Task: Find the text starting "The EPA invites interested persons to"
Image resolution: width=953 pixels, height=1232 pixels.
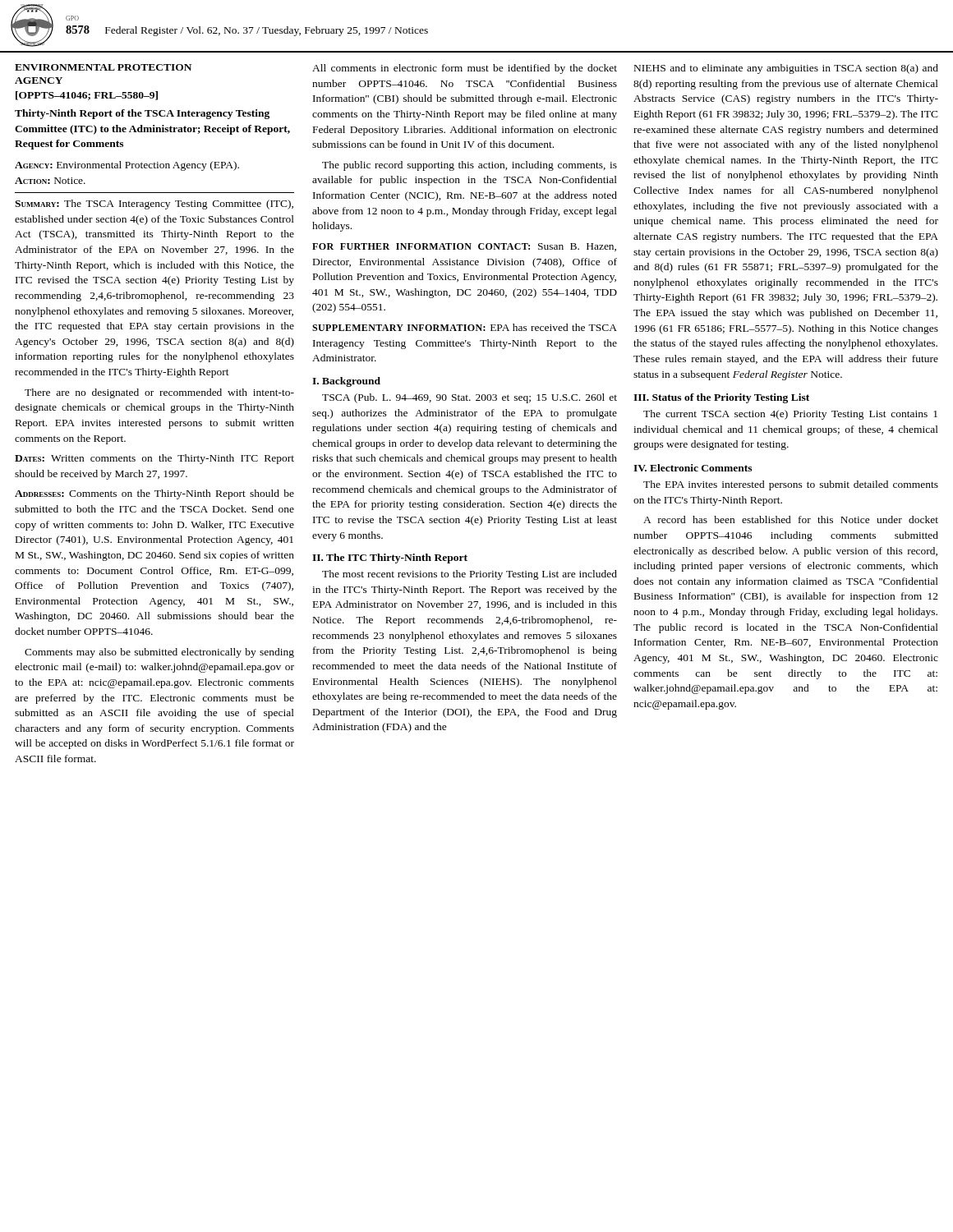Action: tap(786, 492)
